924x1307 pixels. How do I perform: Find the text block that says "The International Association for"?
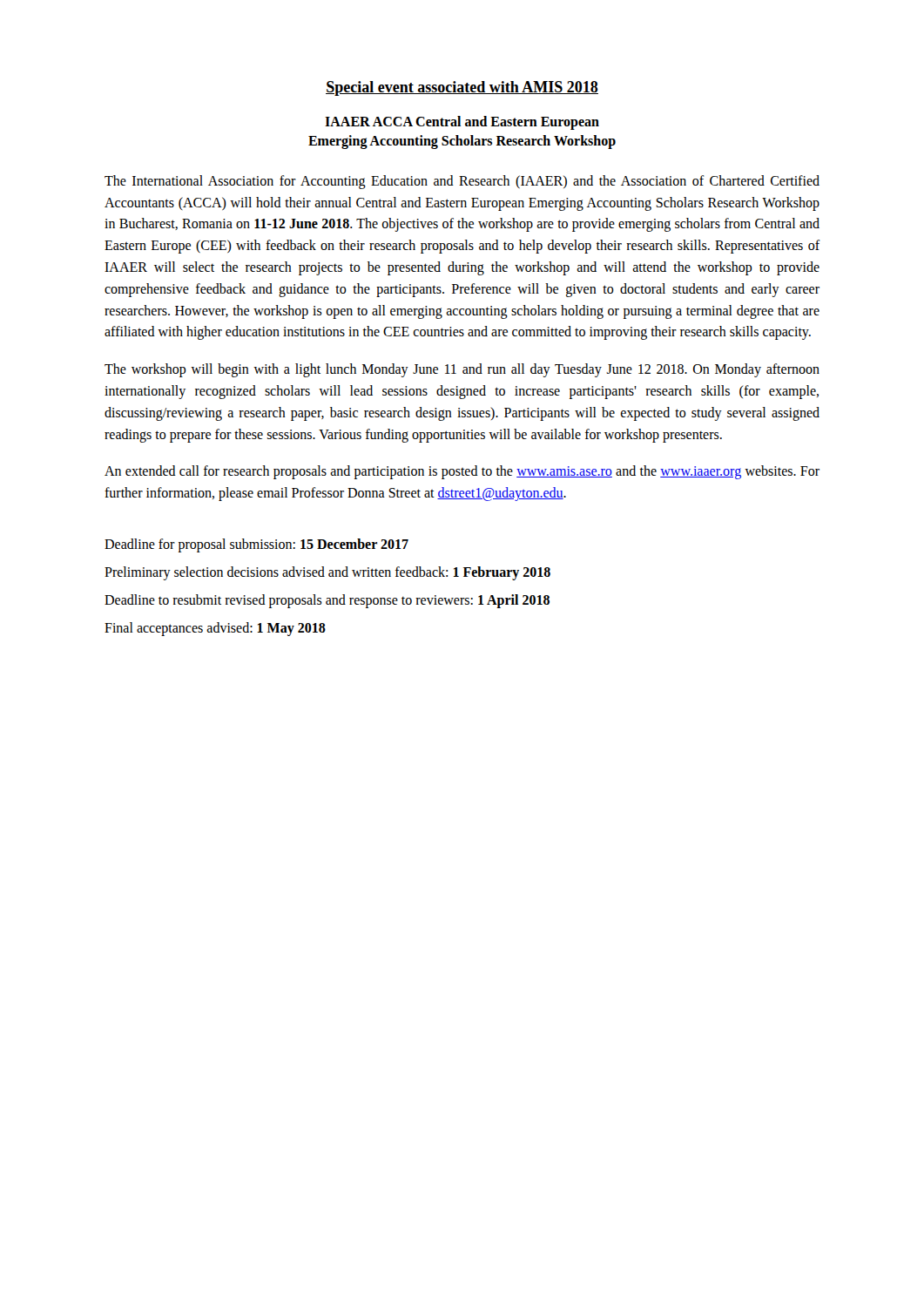[462, 256]
